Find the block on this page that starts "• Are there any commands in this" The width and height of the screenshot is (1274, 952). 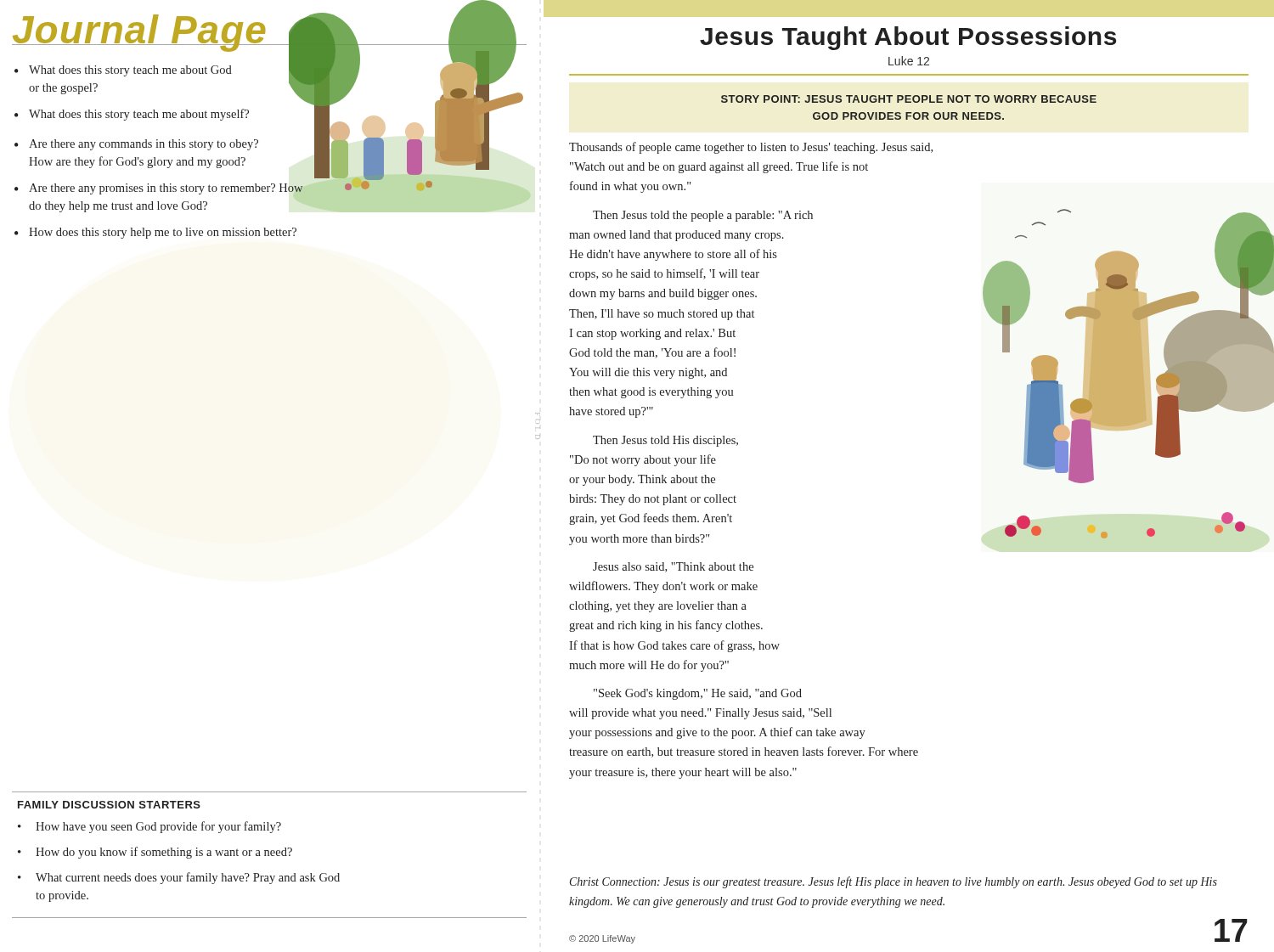pos(136,153)
